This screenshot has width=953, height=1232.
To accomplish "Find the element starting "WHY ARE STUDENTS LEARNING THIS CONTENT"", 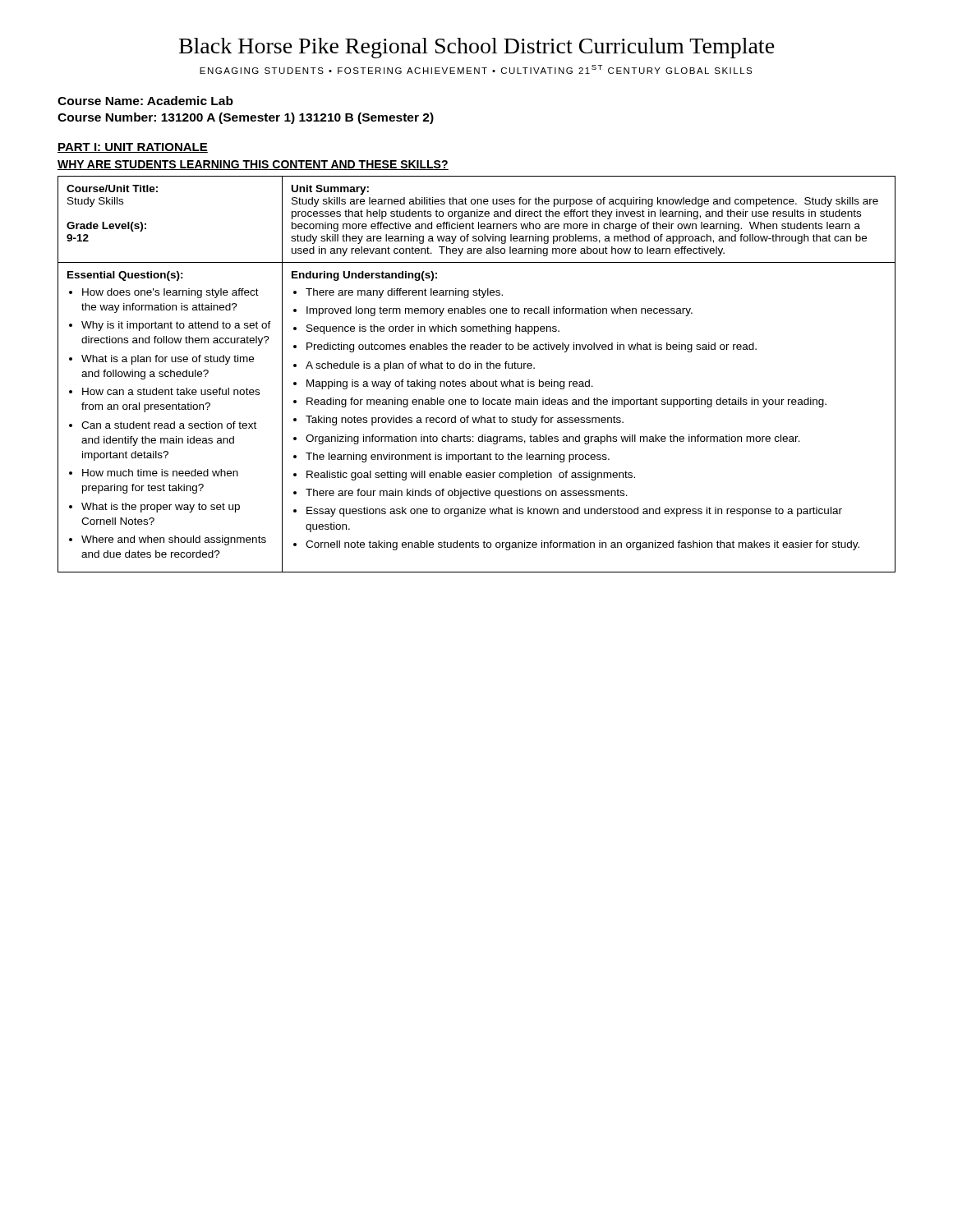I will coord(253,164).
